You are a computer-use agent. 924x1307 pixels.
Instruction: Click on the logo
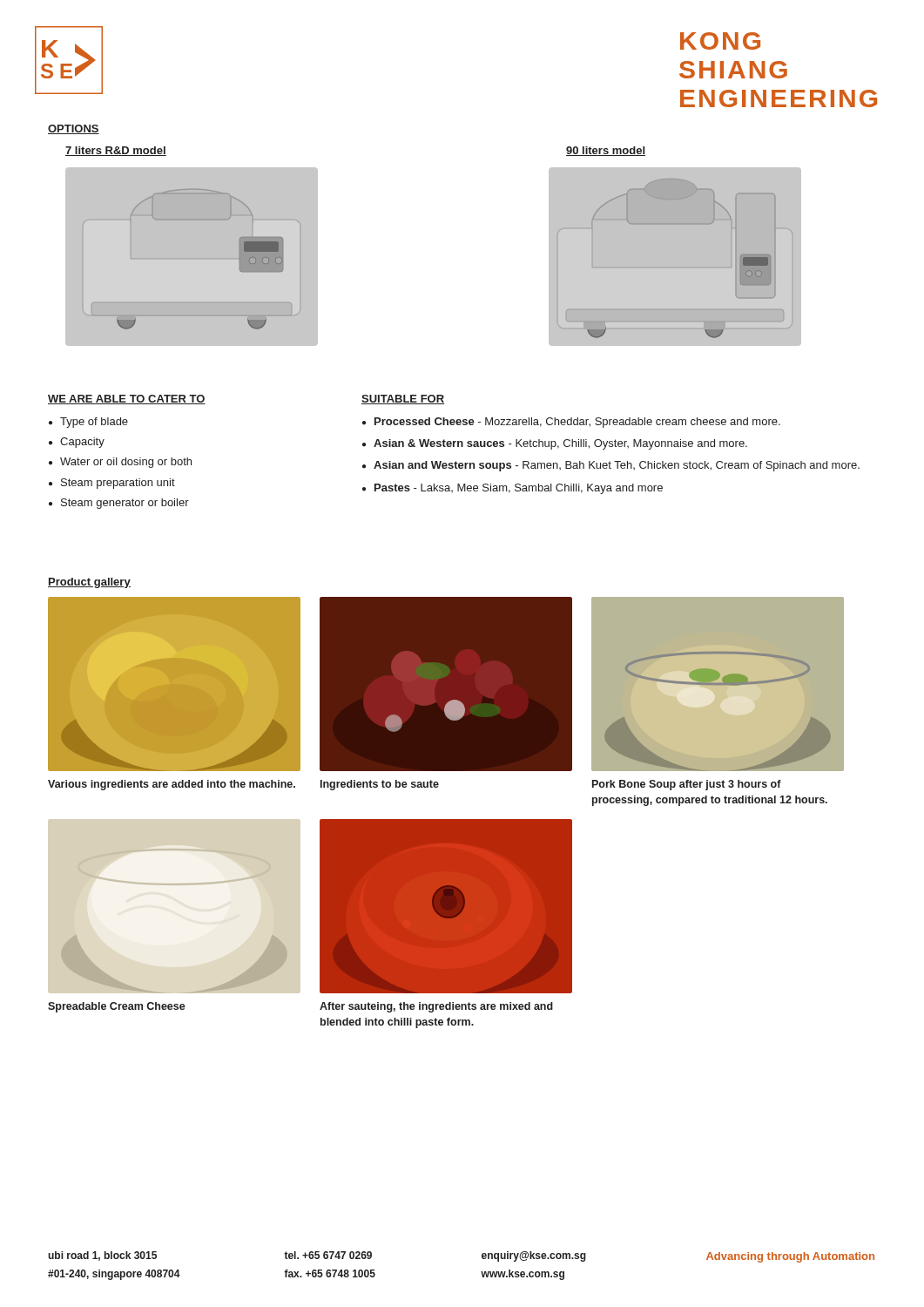pos(69,61)
